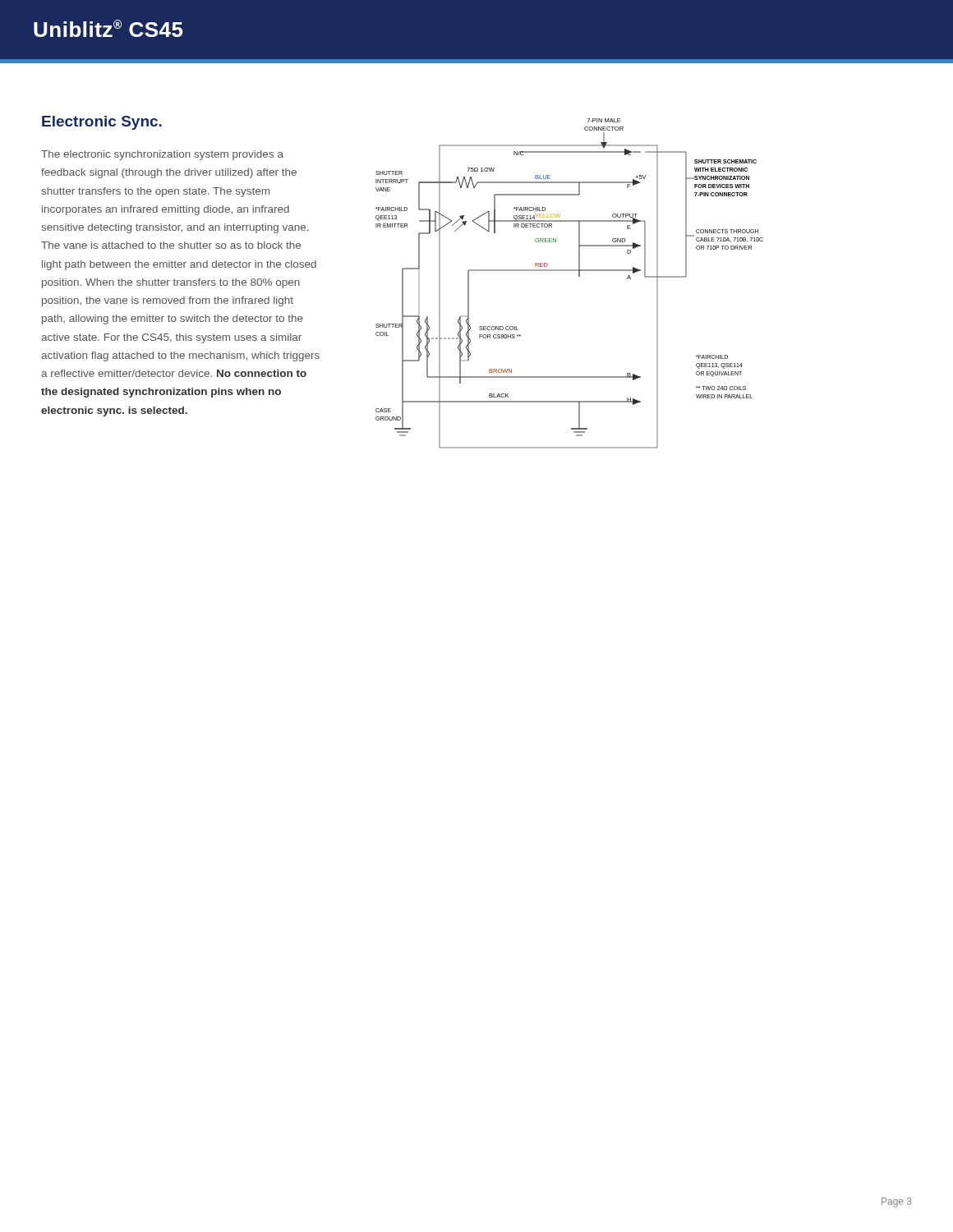The width and height of the screenshot is (953, 1232).
Task: Find the schematic
Action: [x=633, y=311]
